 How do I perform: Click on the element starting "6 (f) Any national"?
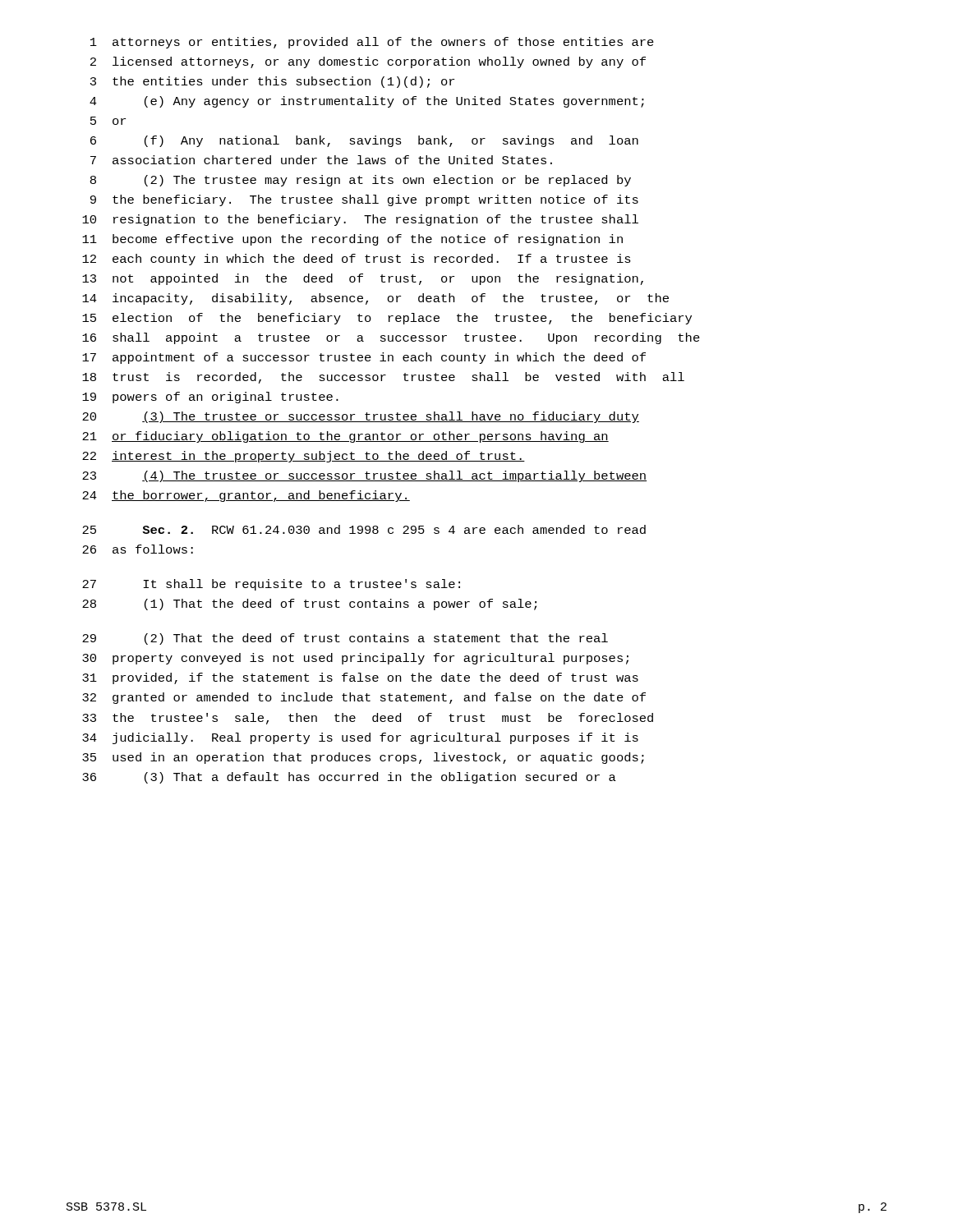[x=476, y=141]
